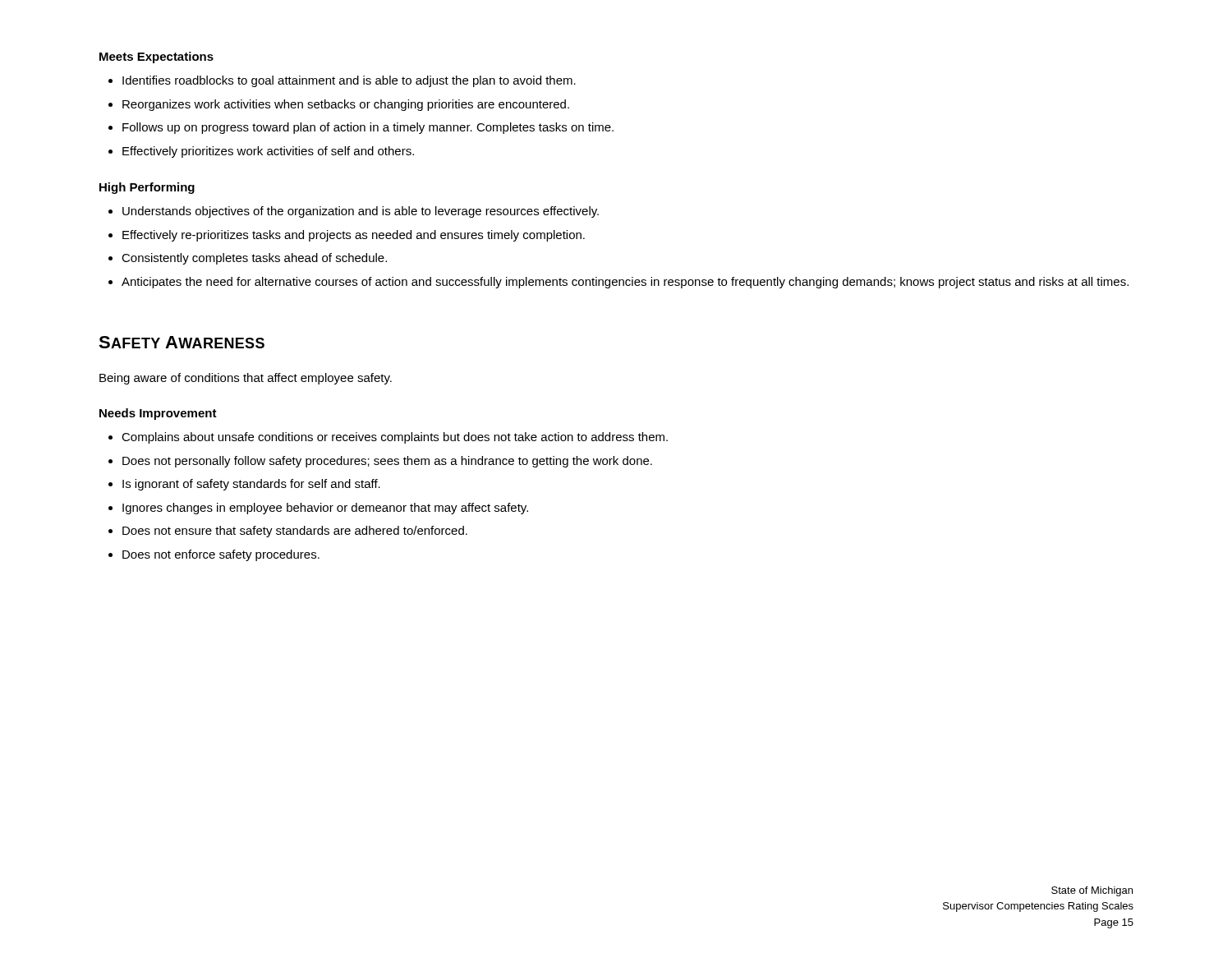Click on the list item that says "Reorganizes work activities when setbacks or changing"

(346, 103)
